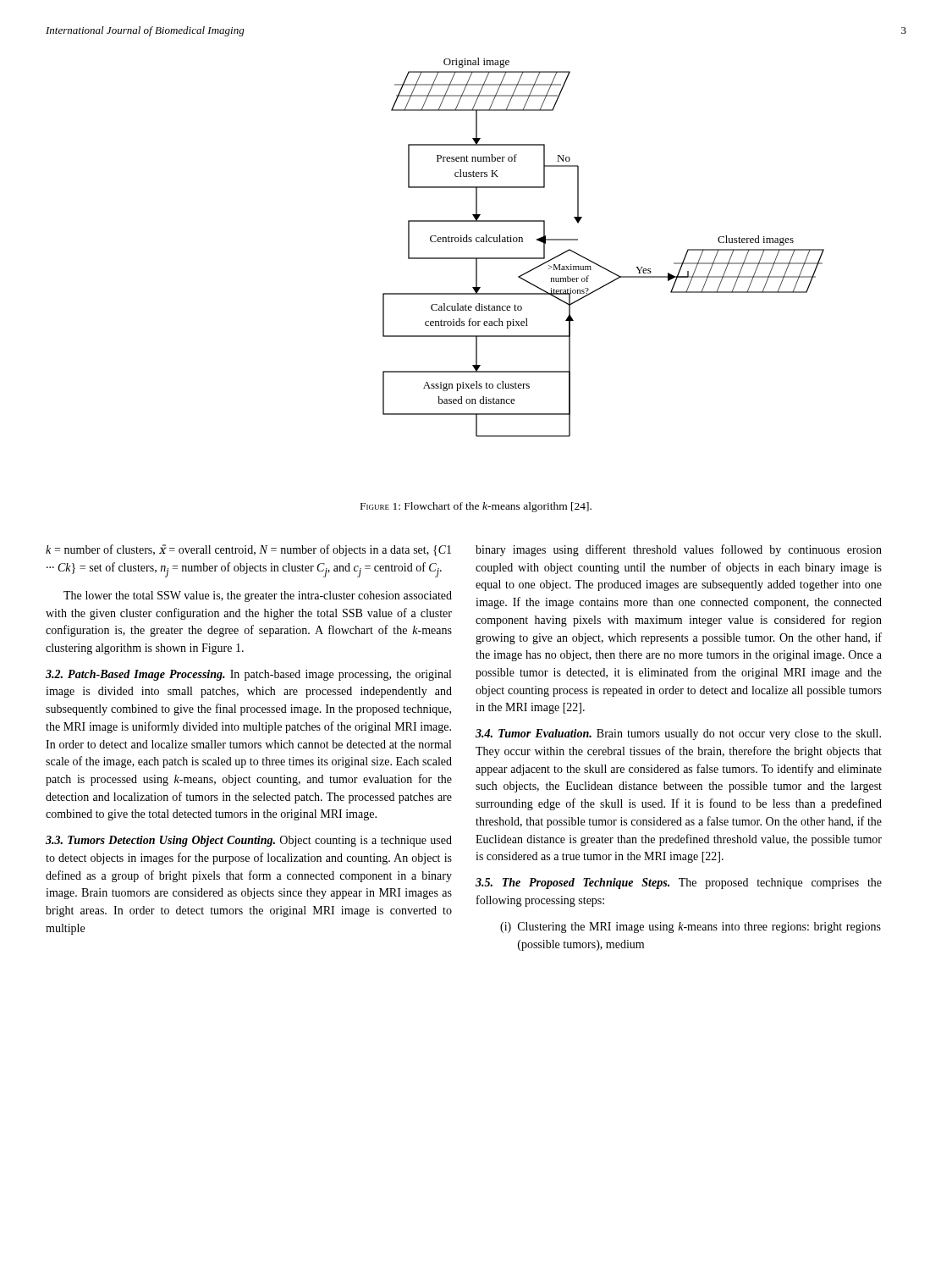Screen dimensions: 1270x952
Task: Find a caption
Action: (x=476, y=506)
